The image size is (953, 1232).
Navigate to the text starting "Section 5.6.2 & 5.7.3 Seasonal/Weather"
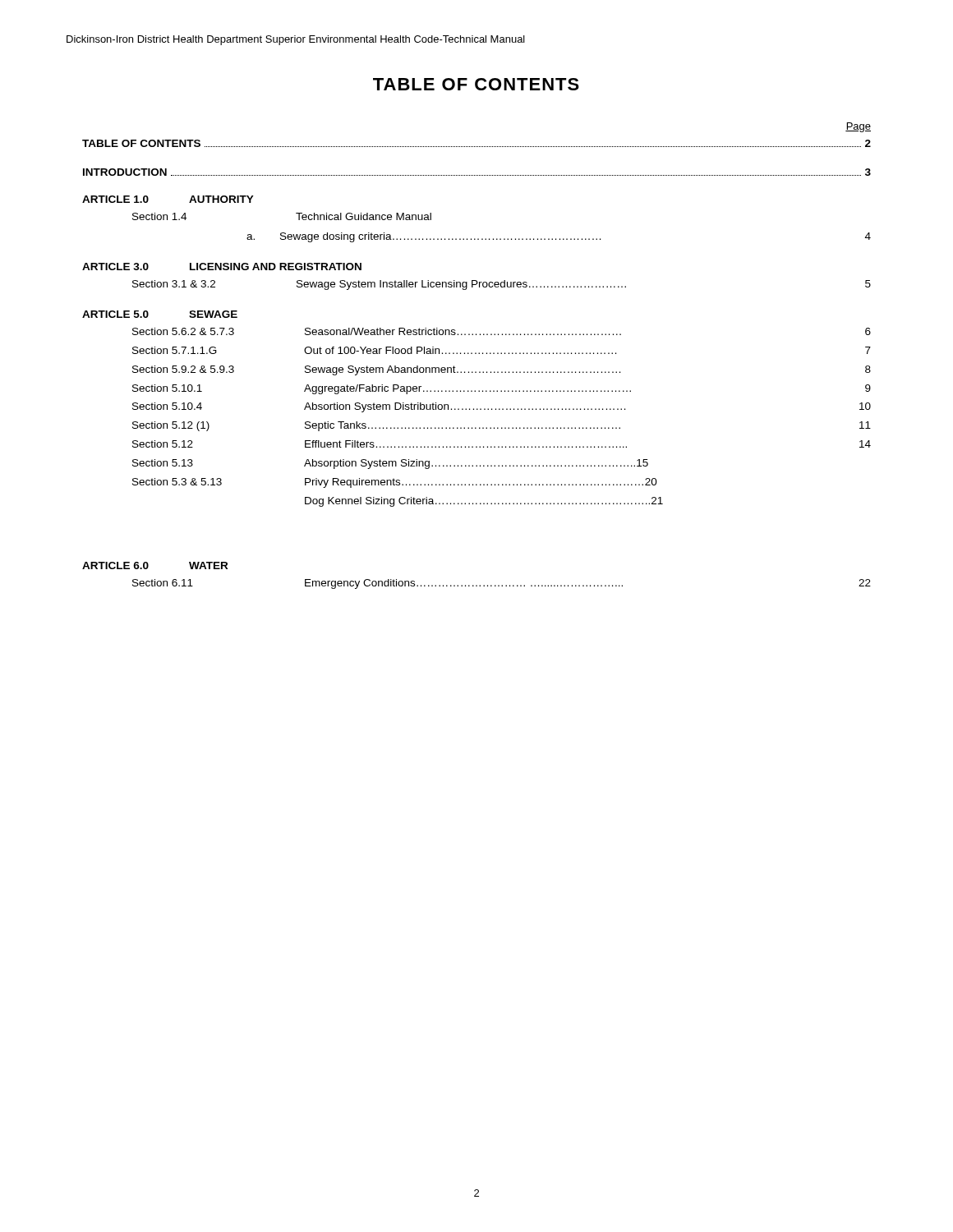[501, 332]
